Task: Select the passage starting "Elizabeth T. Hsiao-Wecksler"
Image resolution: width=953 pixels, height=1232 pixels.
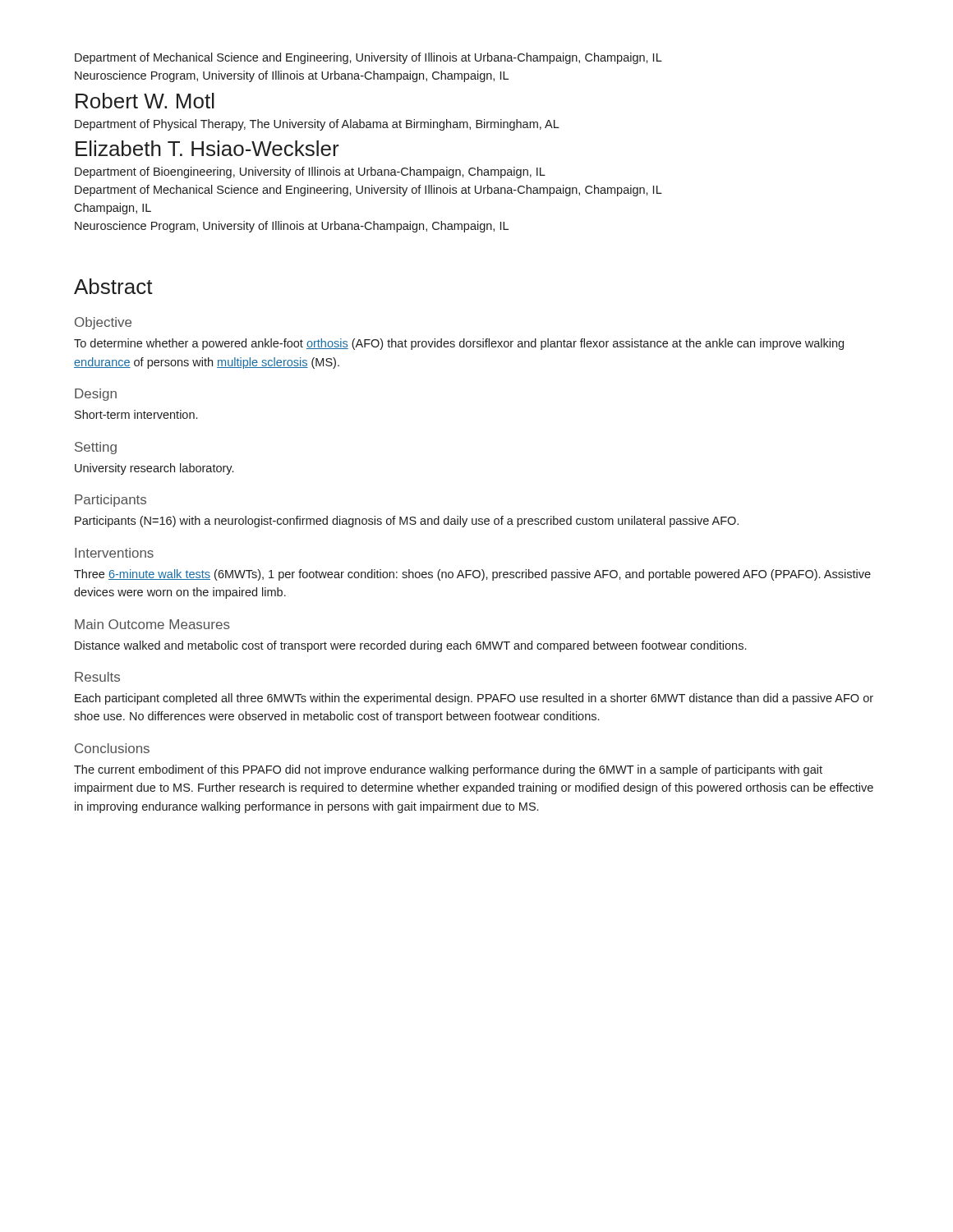Action: 207,149
